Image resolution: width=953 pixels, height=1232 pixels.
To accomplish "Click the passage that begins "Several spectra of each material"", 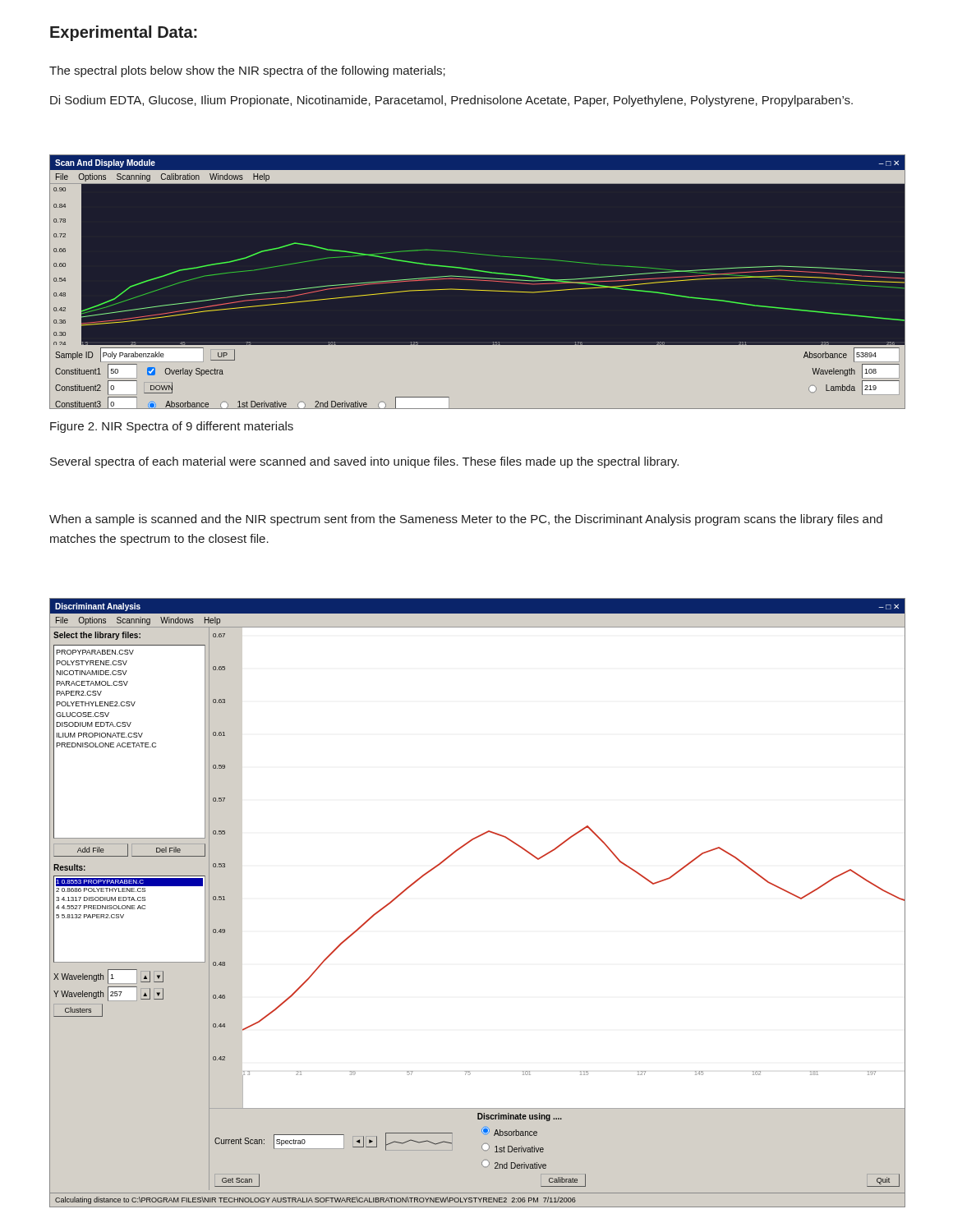I will coord(365,461).
